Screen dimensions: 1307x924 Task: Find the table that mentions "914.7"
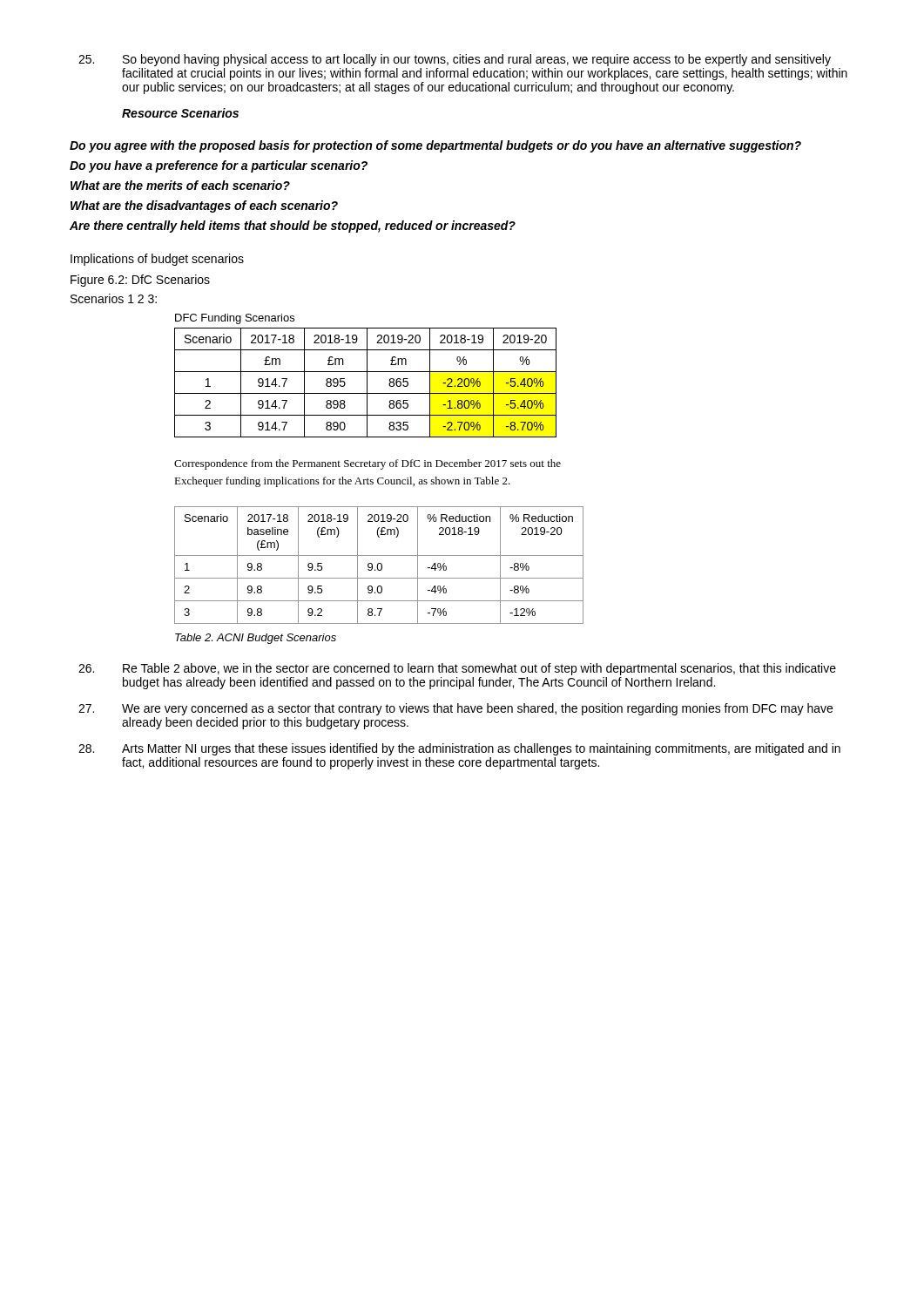[x=514, y=383]
